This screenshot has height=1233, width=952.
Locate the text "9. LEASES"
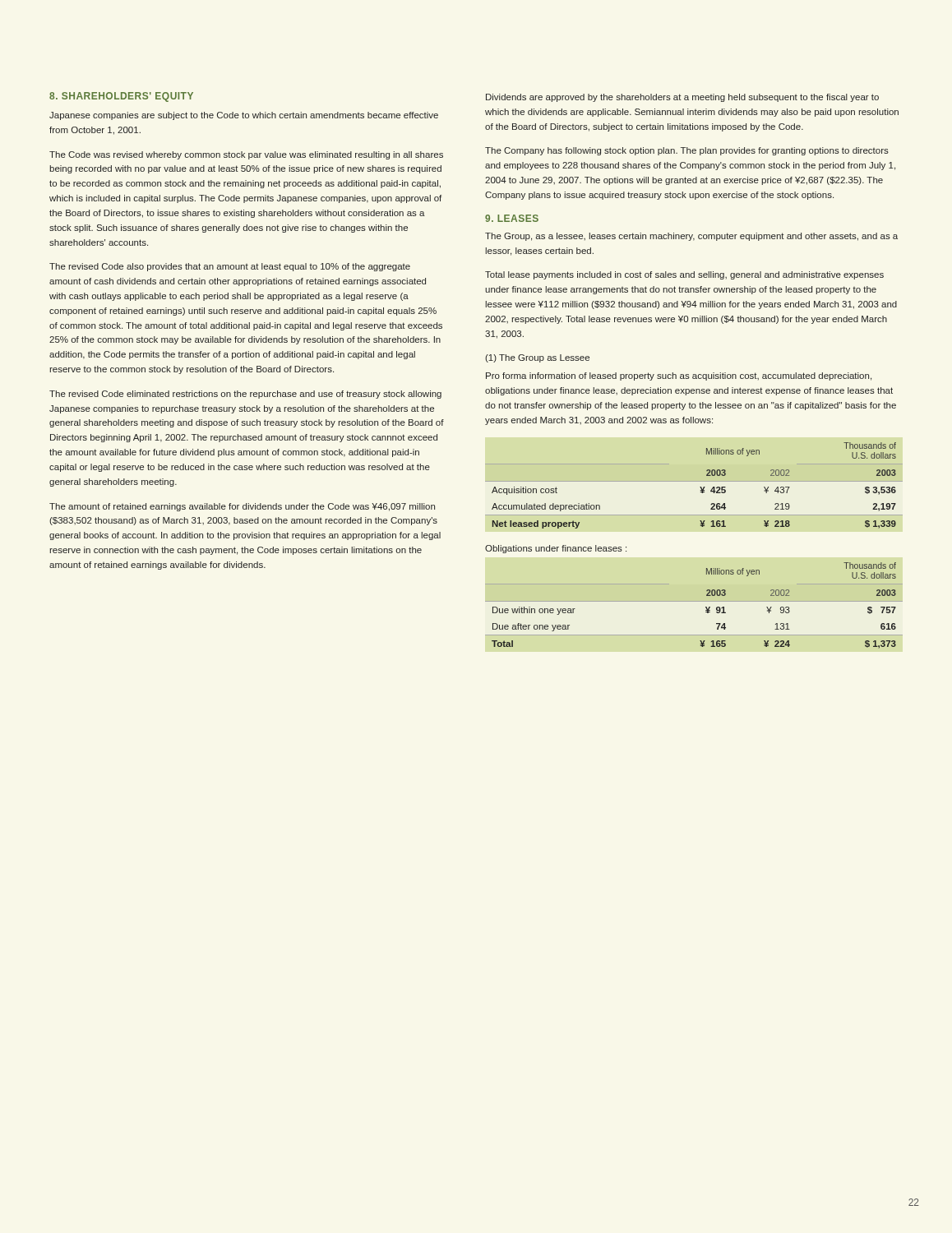[x=512, y=218]
